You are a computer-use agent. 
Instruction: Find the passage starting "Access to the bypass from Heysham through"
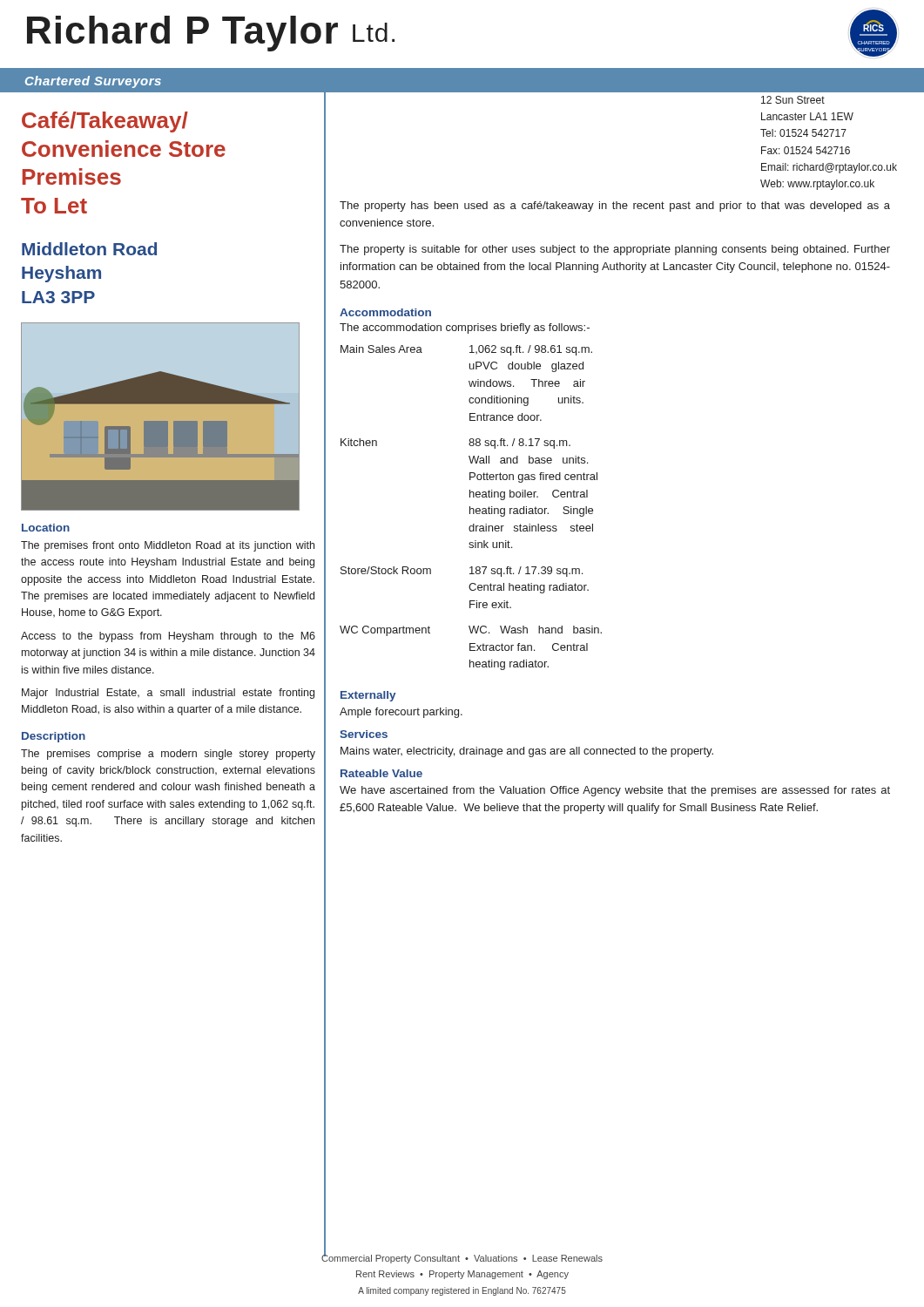168,653
